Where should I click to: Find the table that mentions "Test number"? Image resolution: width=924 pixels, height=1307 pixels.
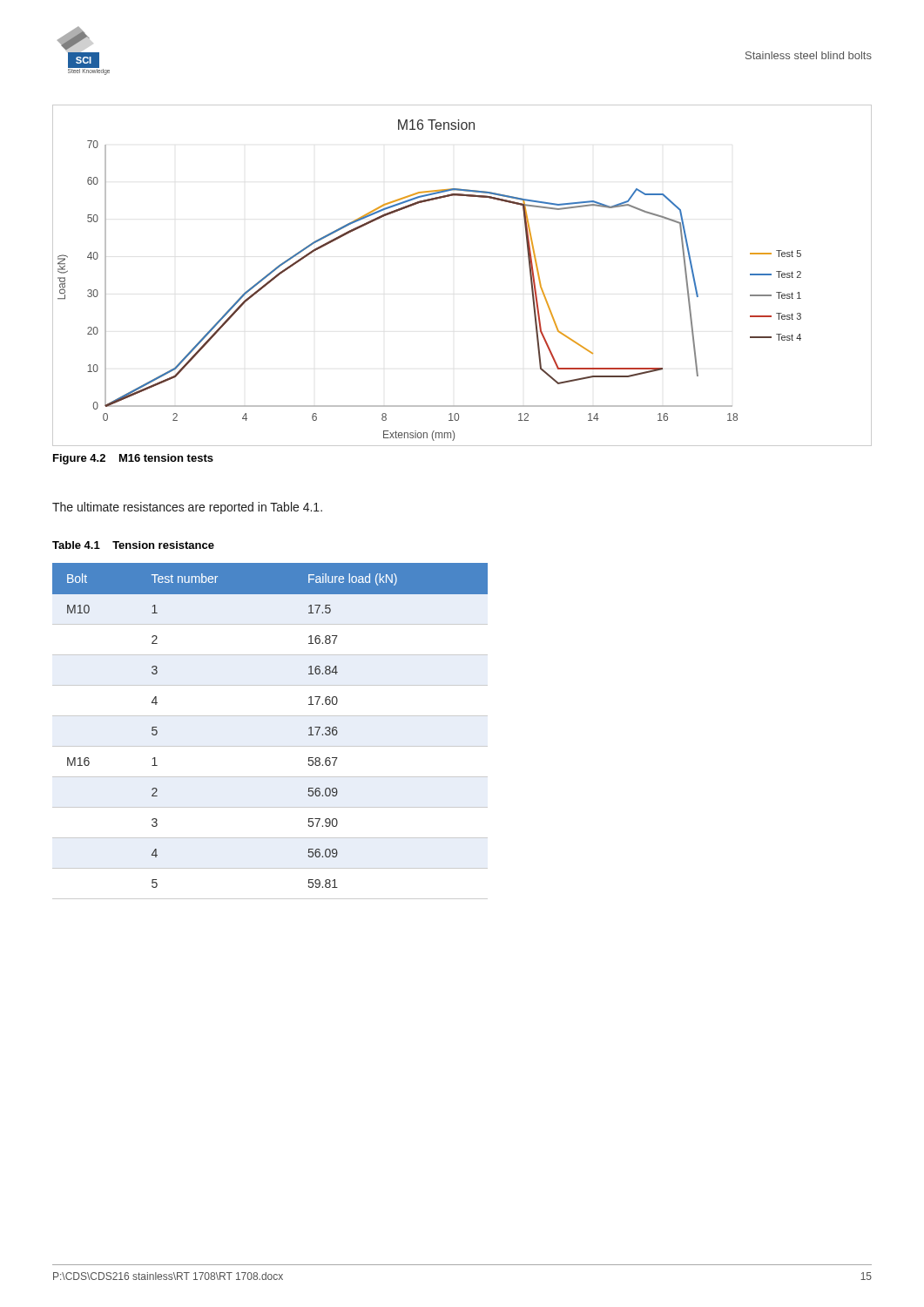pos(270,731)
